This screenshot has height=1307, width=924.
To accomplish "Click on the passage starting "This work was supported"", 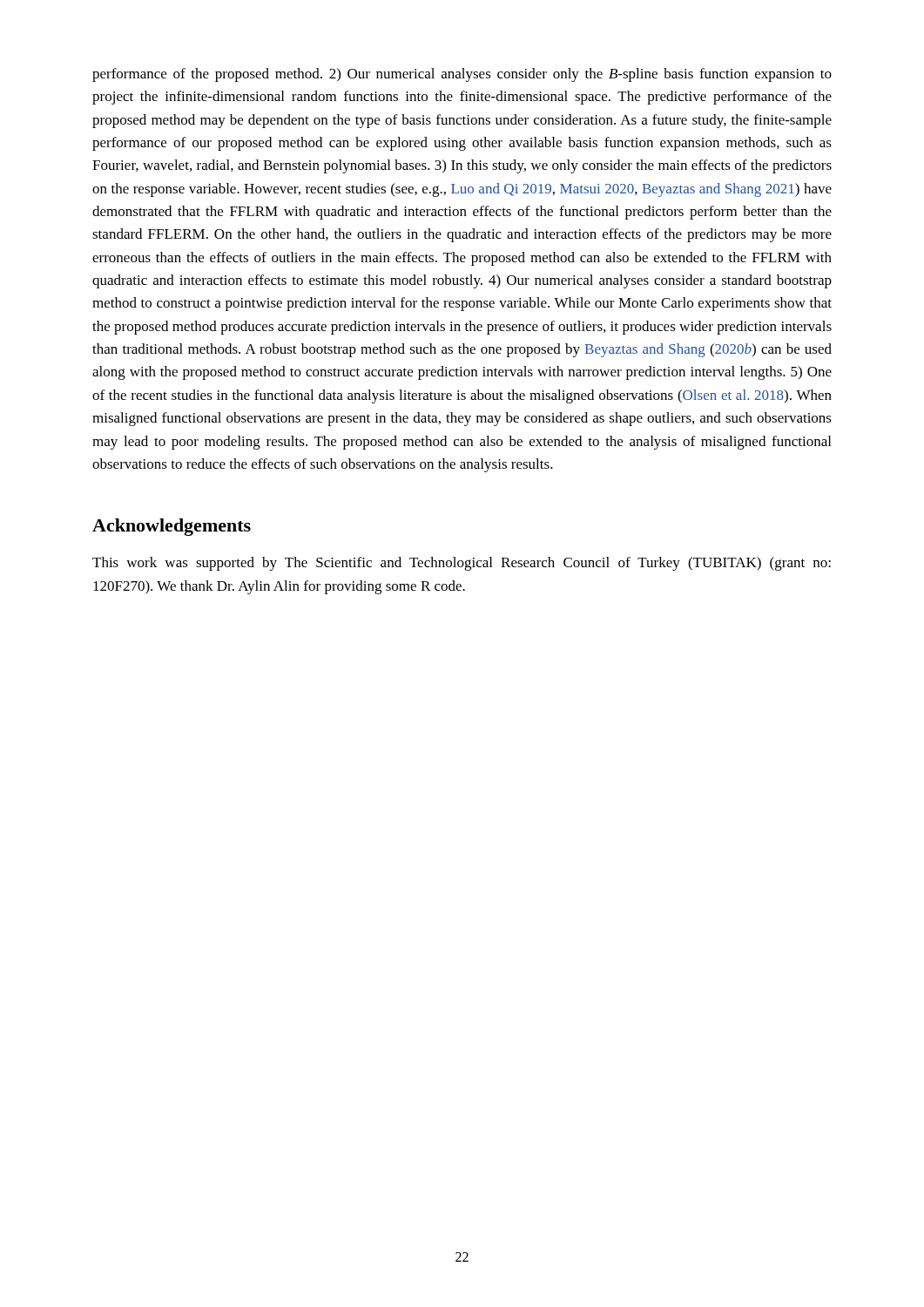I will (x=462, y=575).
